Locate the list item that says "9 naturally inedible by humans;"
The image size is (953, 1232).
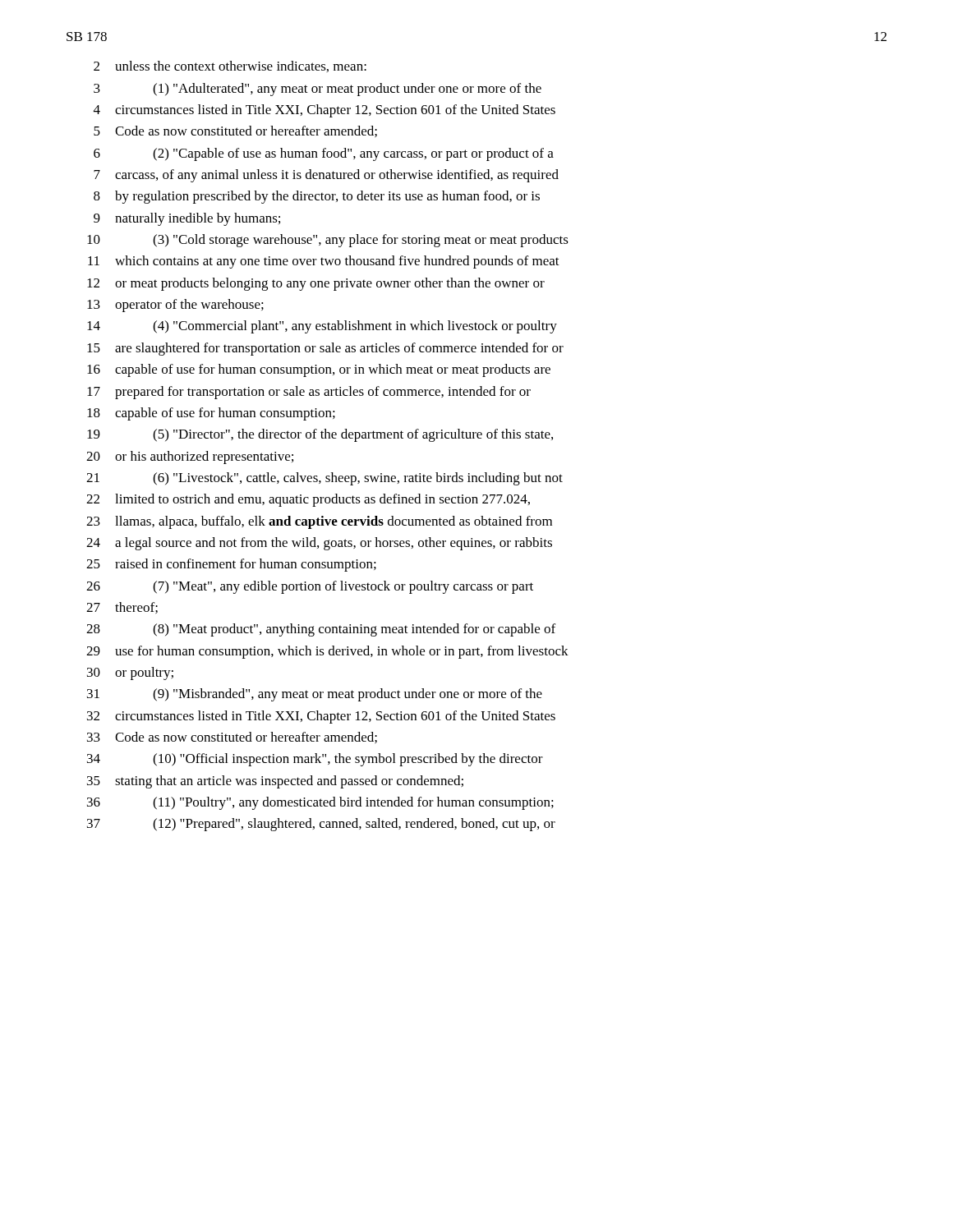tap(187, 219)
